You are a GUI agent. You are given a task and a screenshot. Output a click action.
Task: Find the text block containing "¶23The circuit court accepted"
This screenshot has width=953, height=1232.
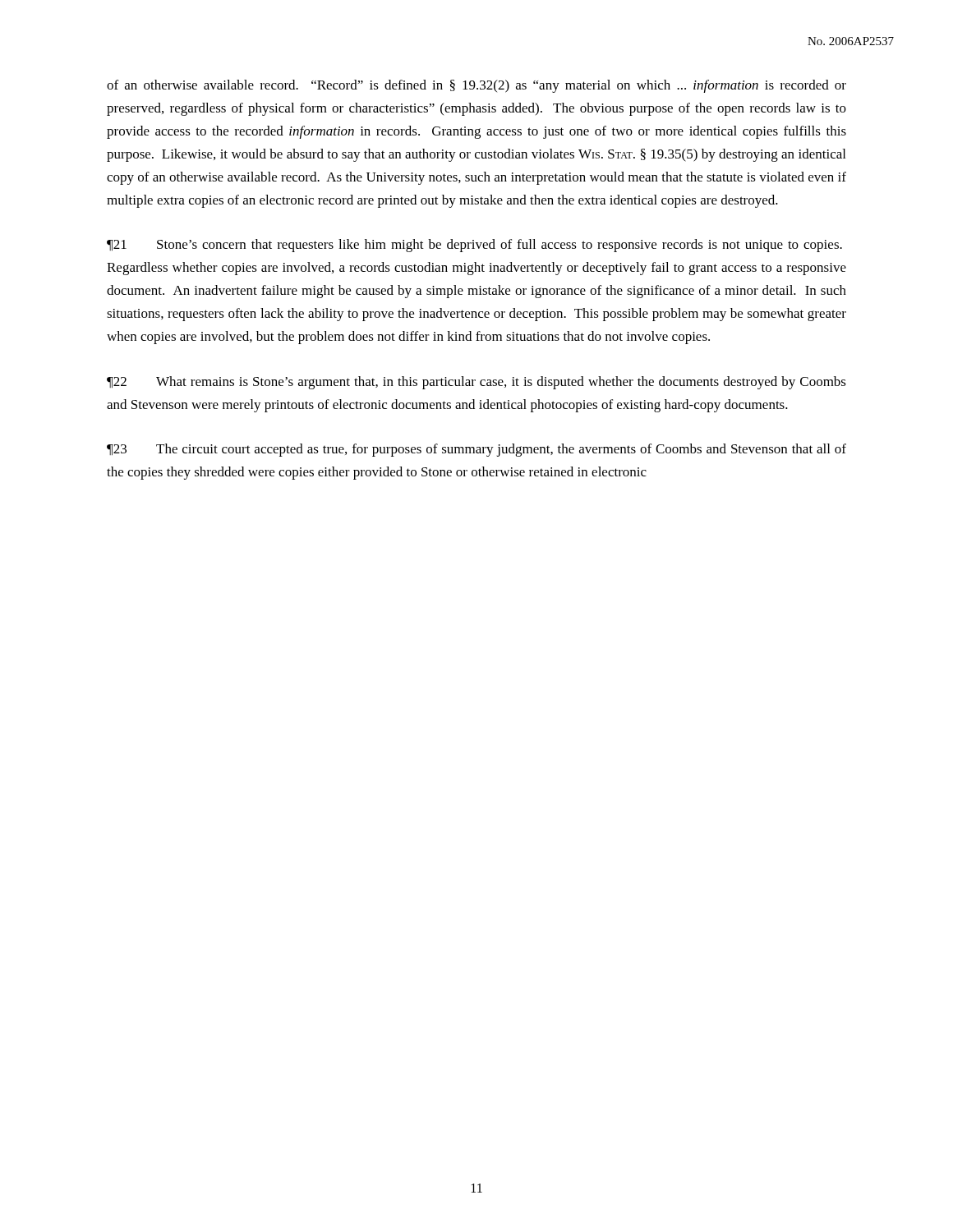tap(476, 458)
